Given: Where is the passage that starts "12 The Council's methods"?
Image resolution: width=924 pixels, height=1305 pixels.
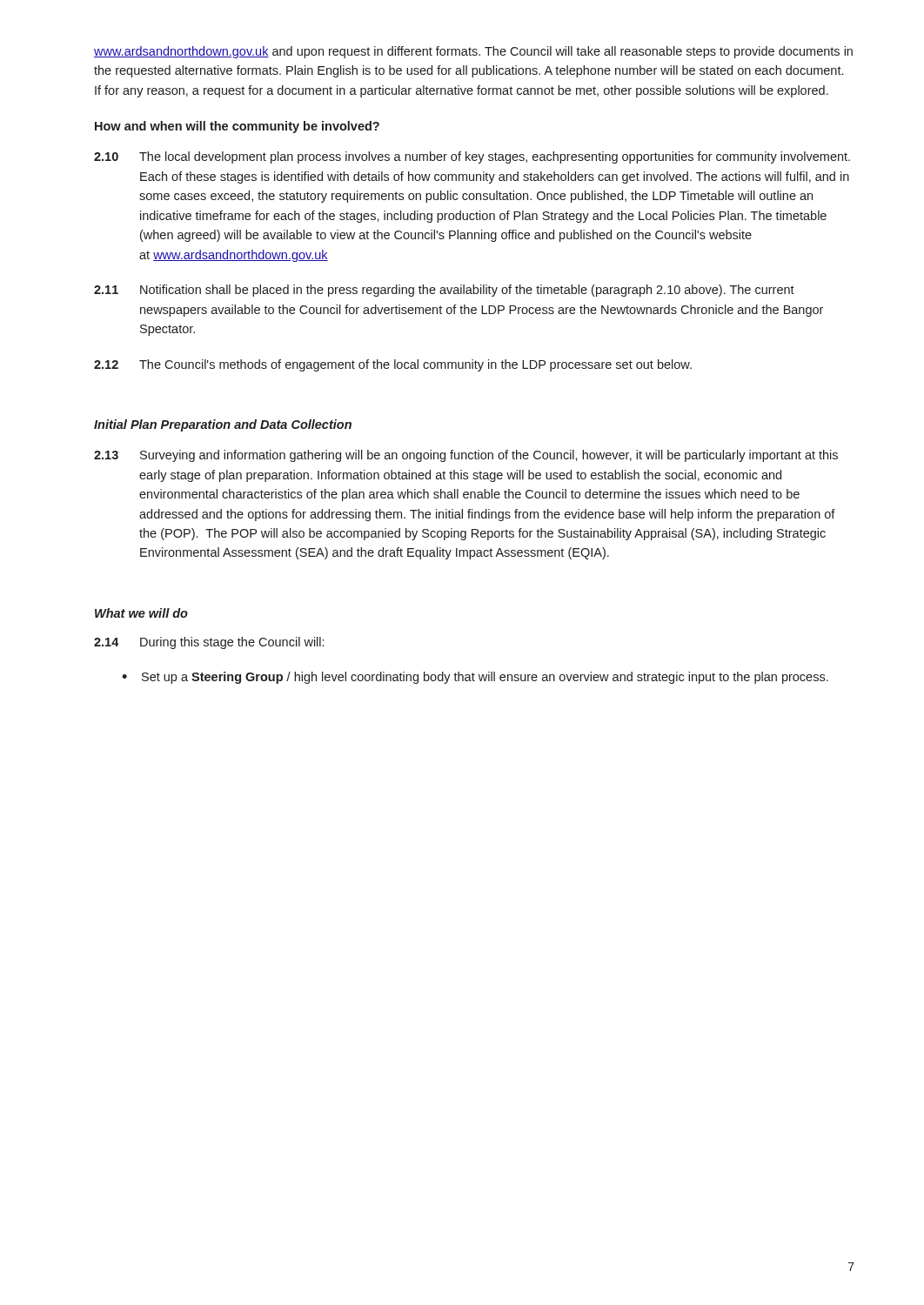Looking at the screenshot, I should [x=474, y=364].
